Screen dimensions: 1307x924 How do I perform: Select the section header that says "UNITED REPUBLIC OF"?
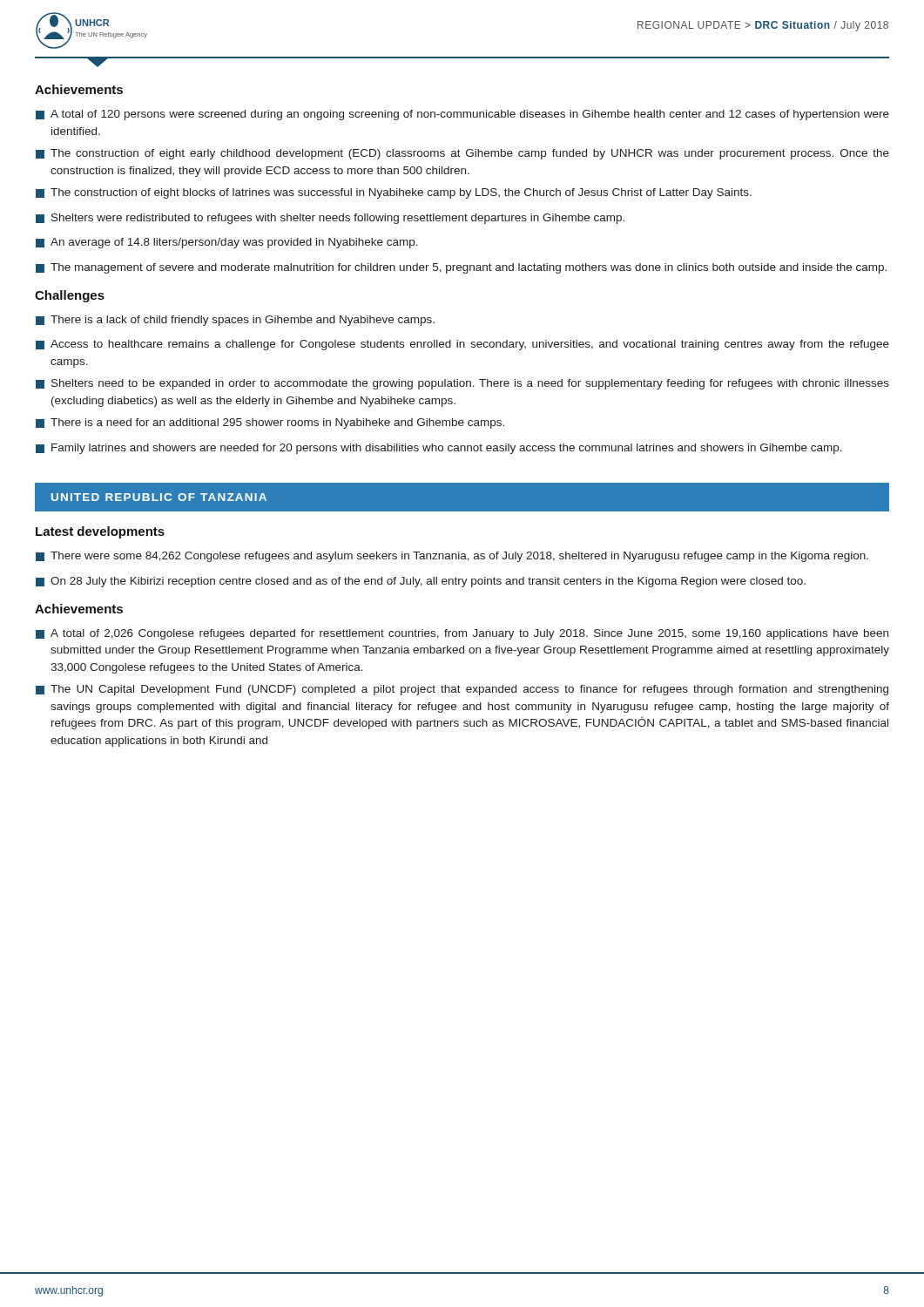[462, 497]
